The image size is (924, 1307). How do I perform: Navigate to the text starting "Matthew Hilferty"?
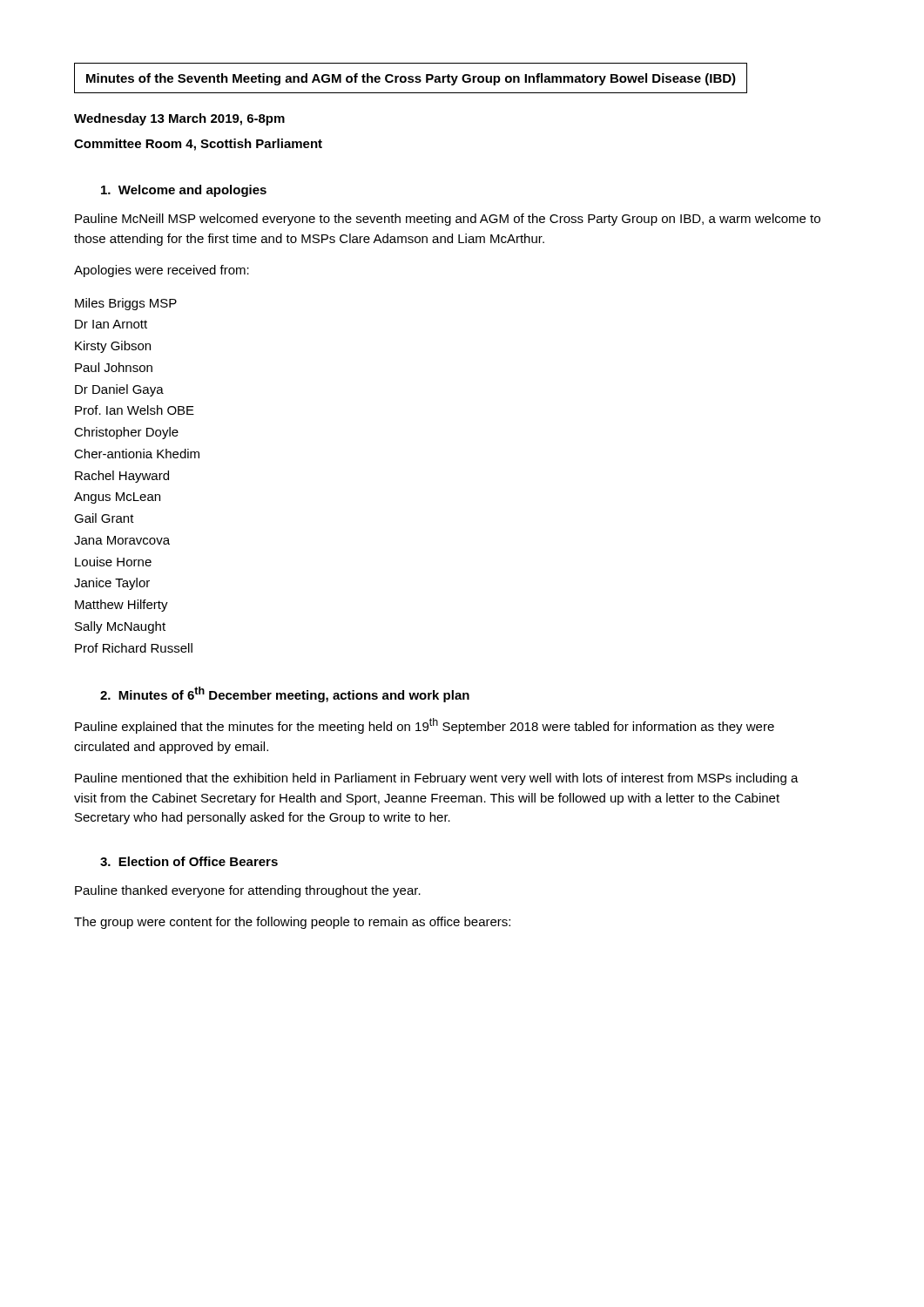tap(121, 604)
